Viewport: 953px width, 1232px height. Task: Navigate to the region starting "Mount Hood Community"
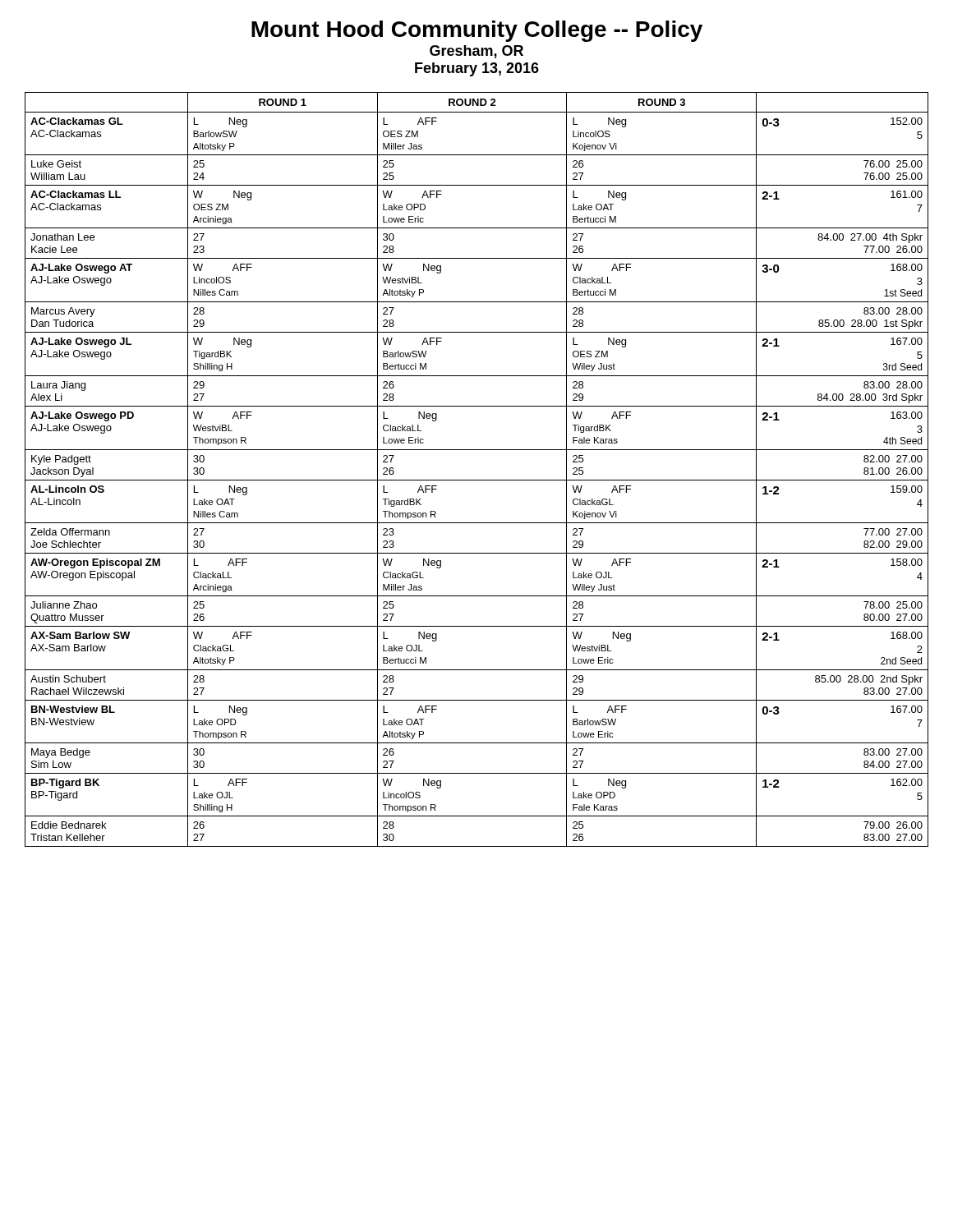click(x=476, y=47)
